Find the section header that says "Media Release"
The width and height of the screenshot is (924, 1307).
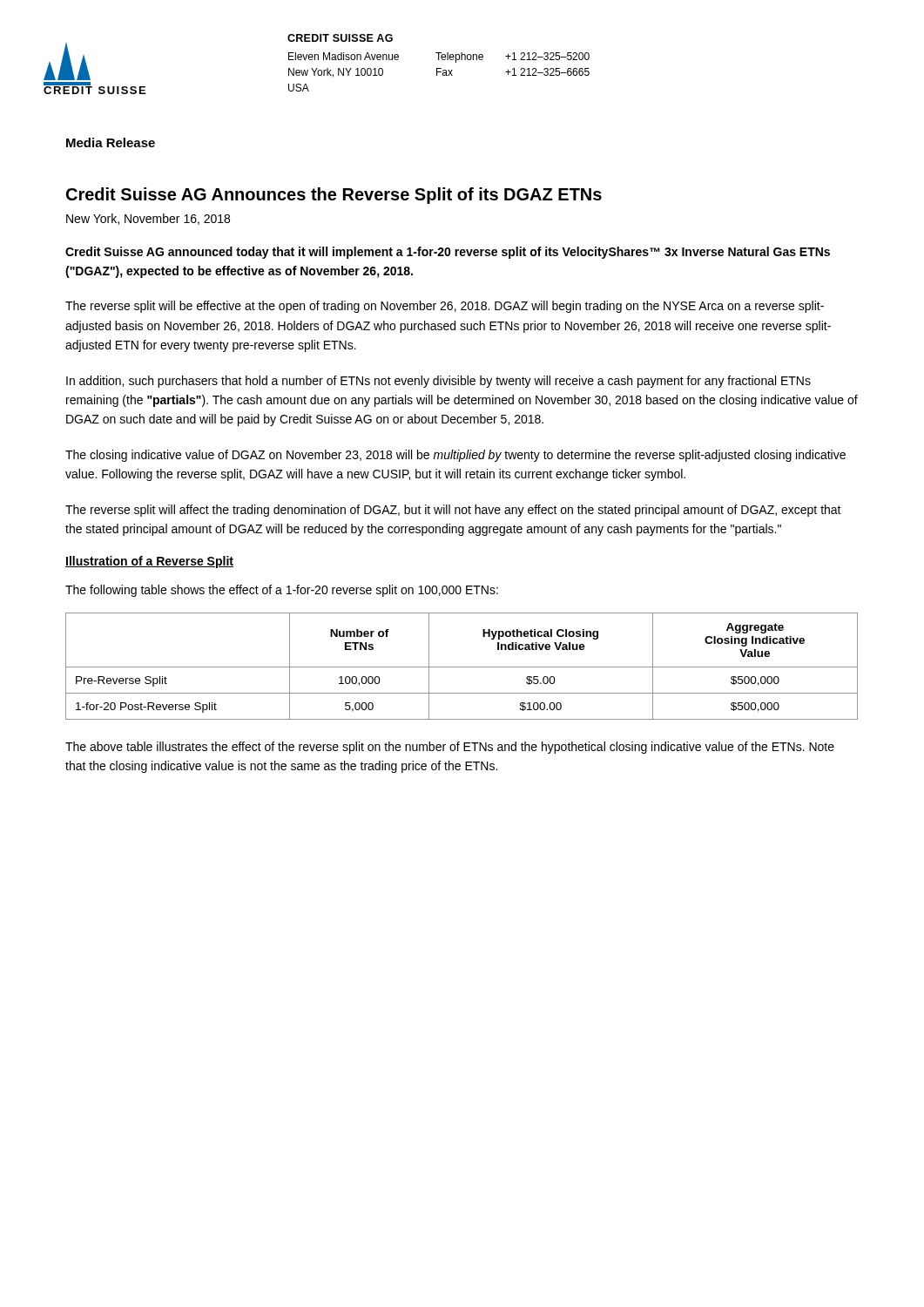click(x=110, y=142)
